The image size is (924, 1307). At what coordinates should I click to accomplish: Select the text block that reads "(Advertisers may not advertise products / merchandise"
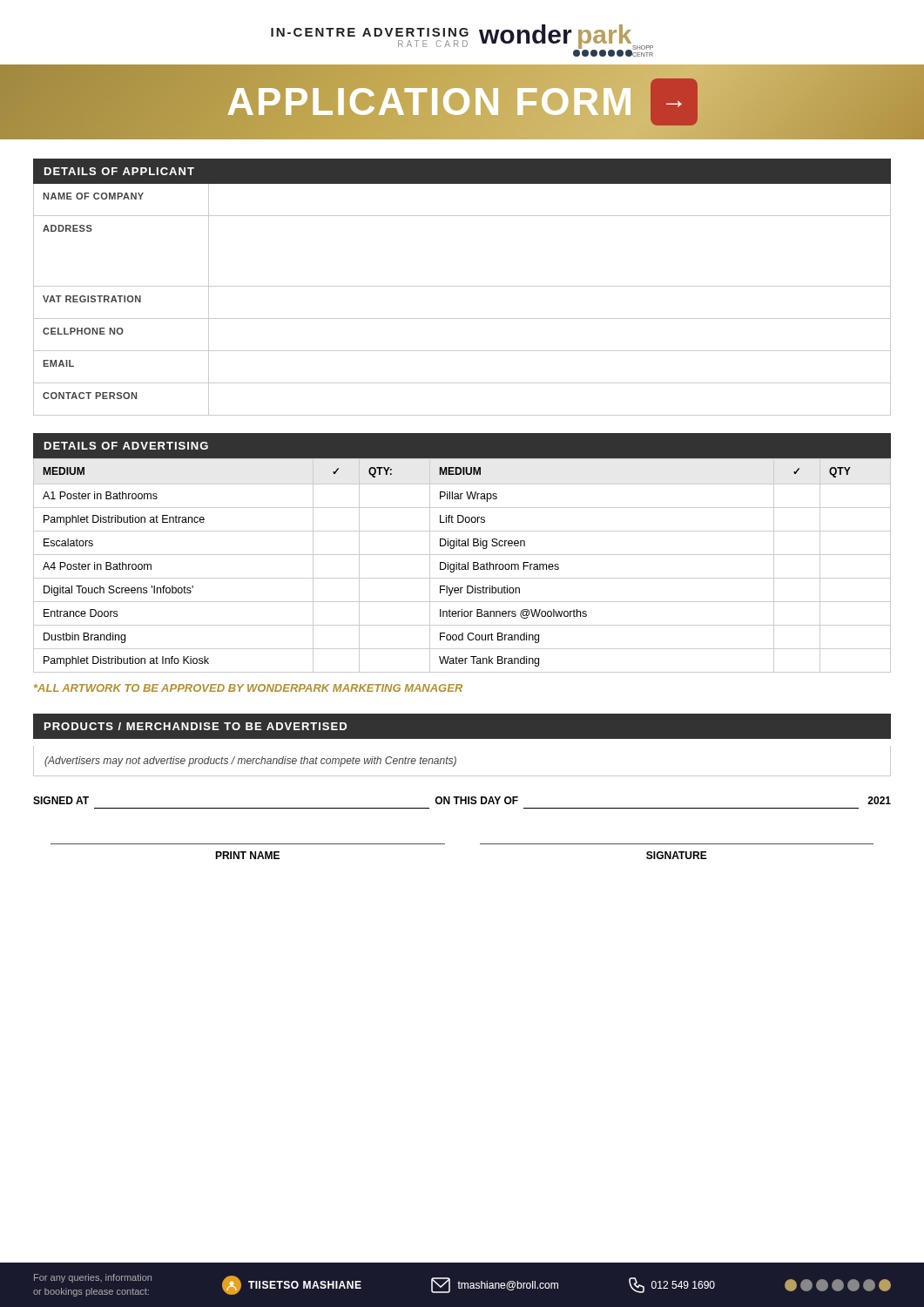251,761
